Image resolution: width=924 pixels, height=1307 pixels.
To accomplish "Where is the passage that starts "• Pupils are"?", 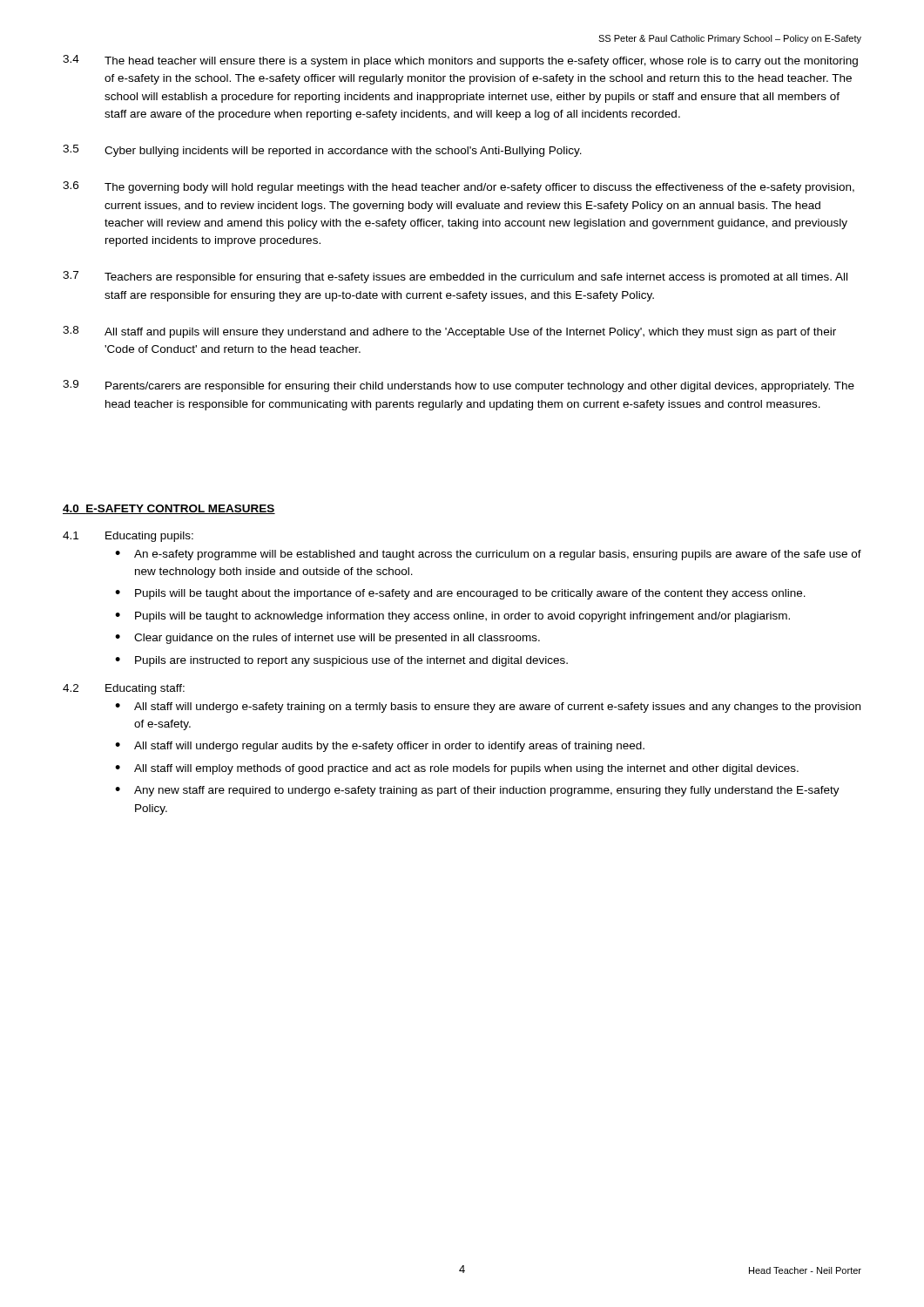I will [488, 661].
